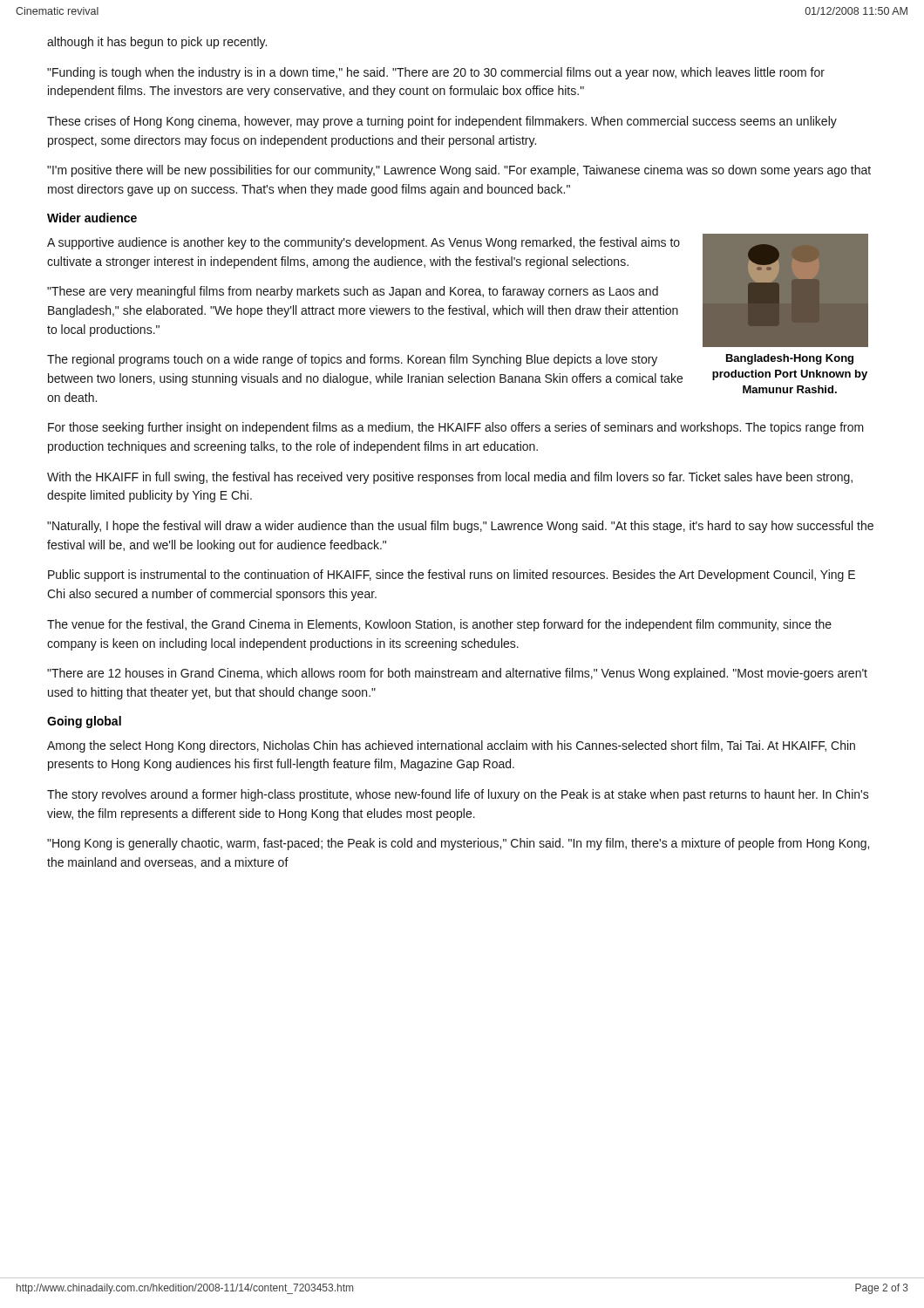Point to the region starting ""These are very meaningful films from"
924x1308 pixels.
(x=363, y=310)
